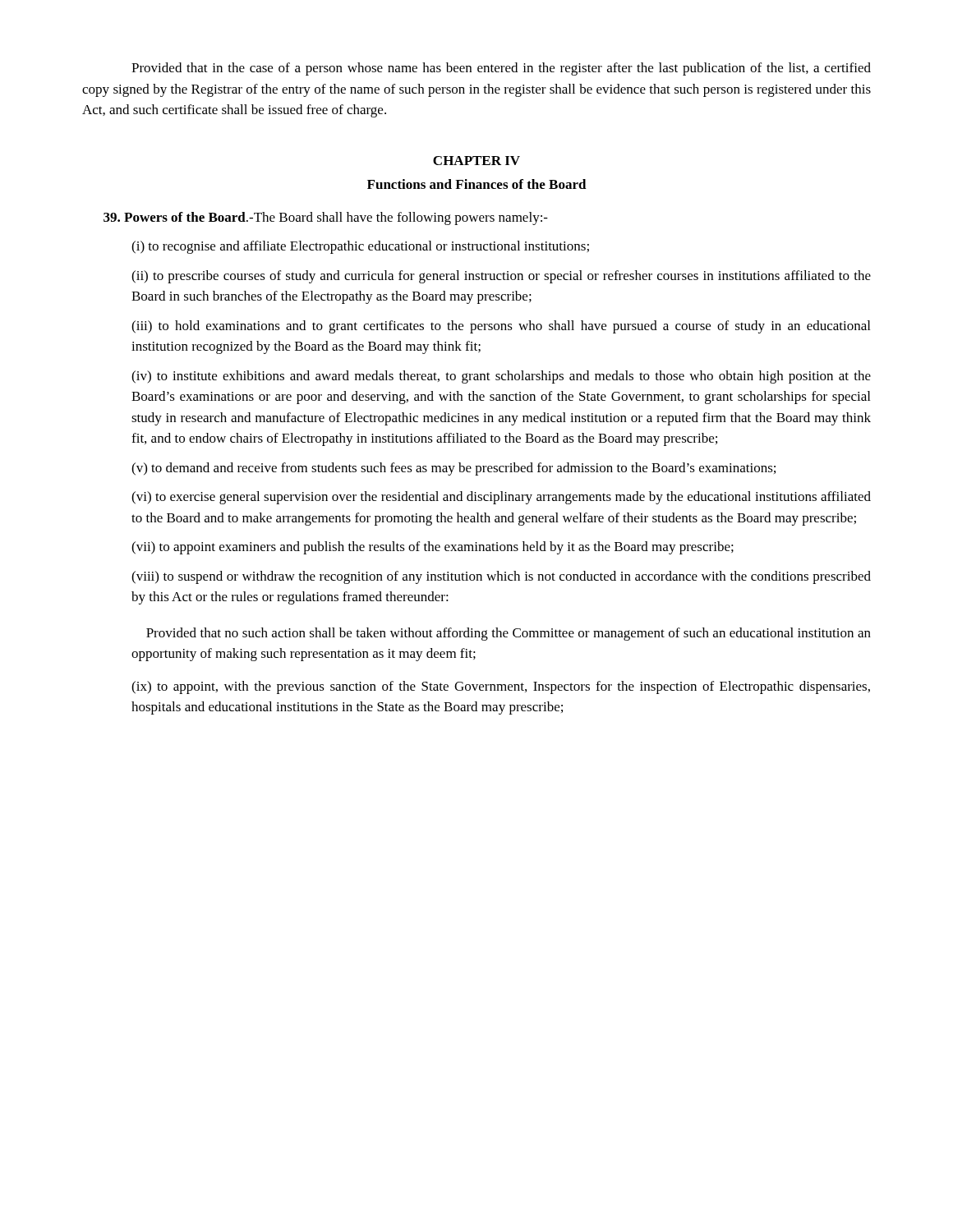Click on the list item containing "(iv) to institute exhibitions and award medals thereat,"

point(501,407)
